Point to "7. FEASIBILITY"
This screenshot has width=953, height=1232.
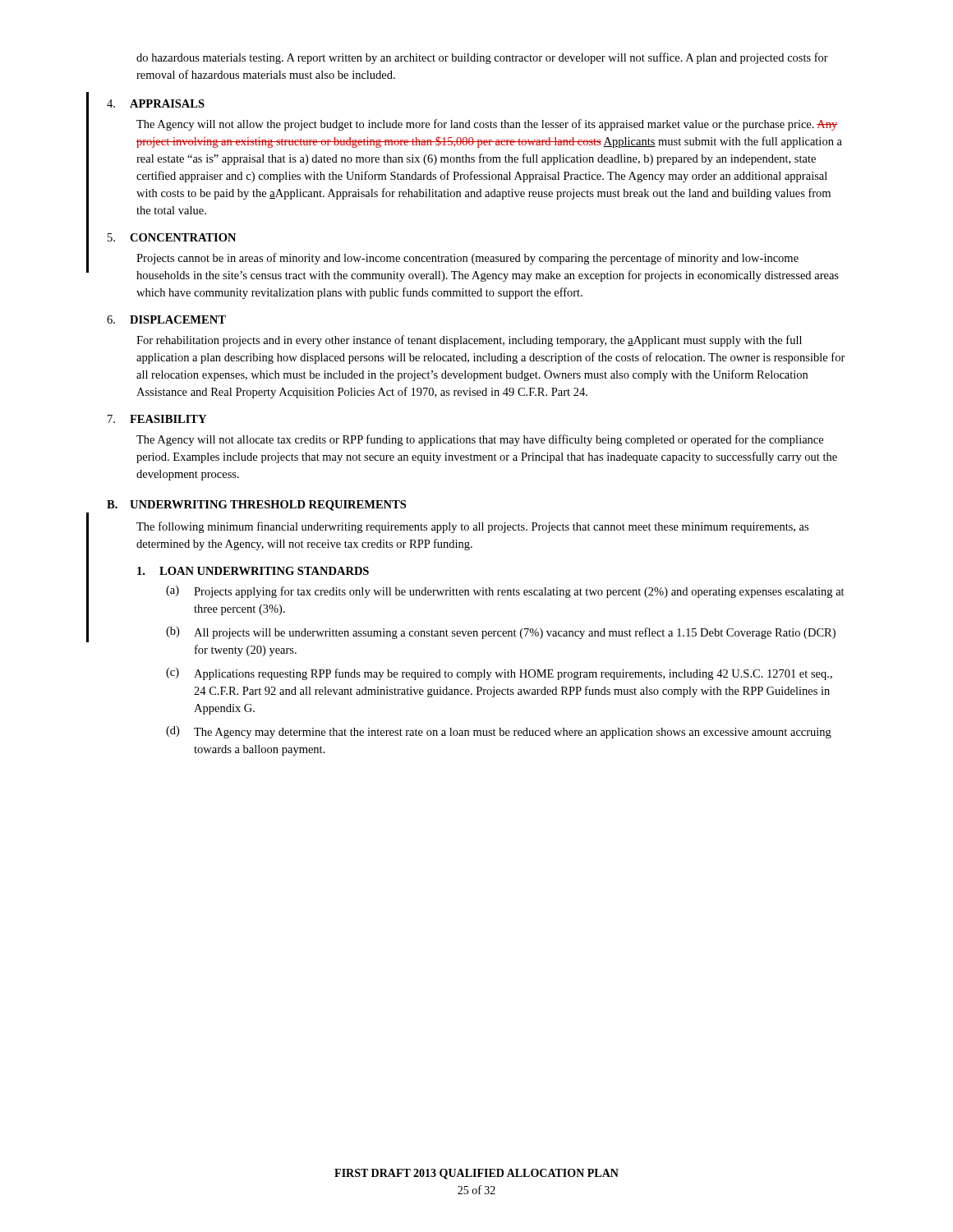tap(157, 419)
